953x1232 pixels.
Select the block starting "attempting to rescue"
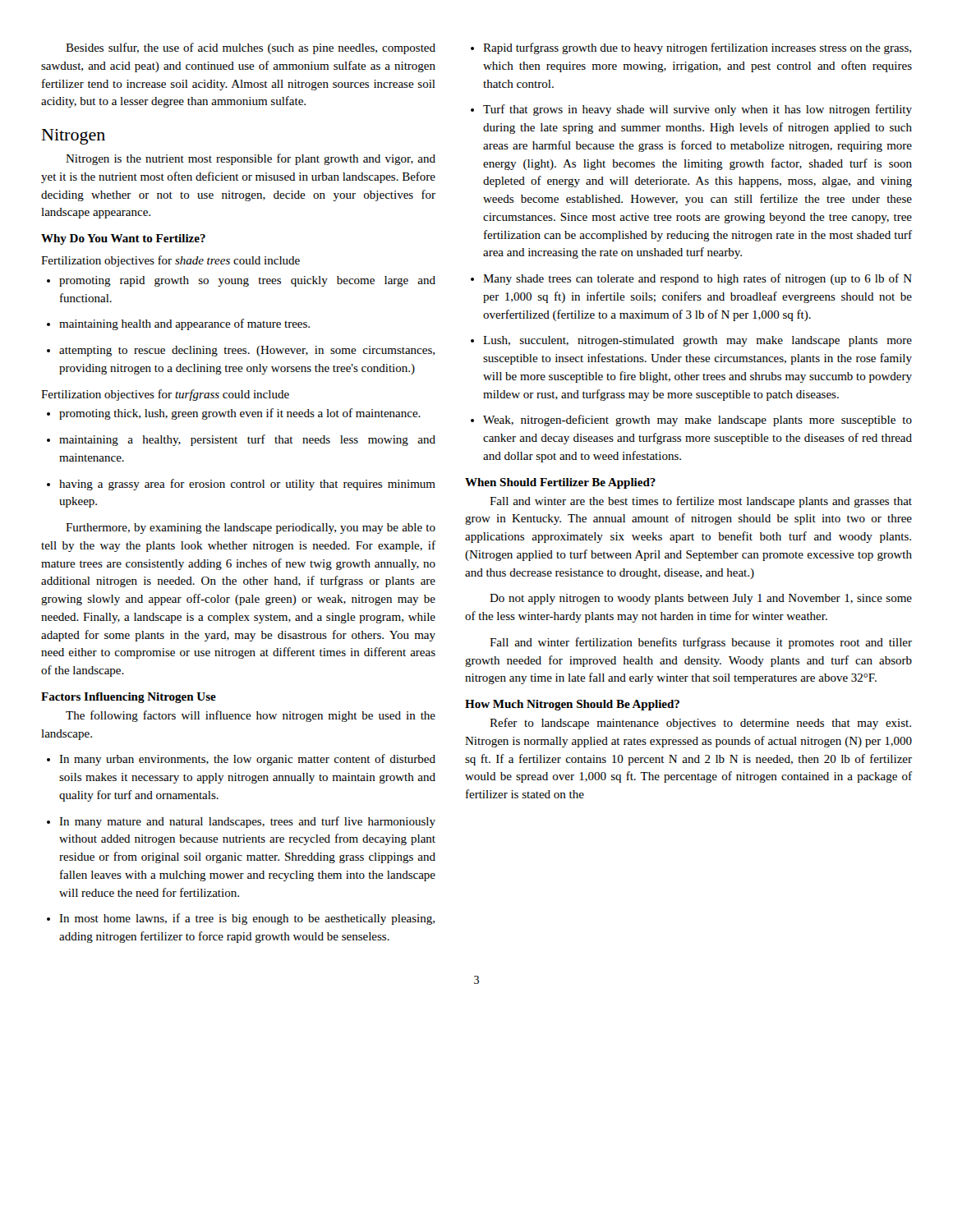[238, 359]
